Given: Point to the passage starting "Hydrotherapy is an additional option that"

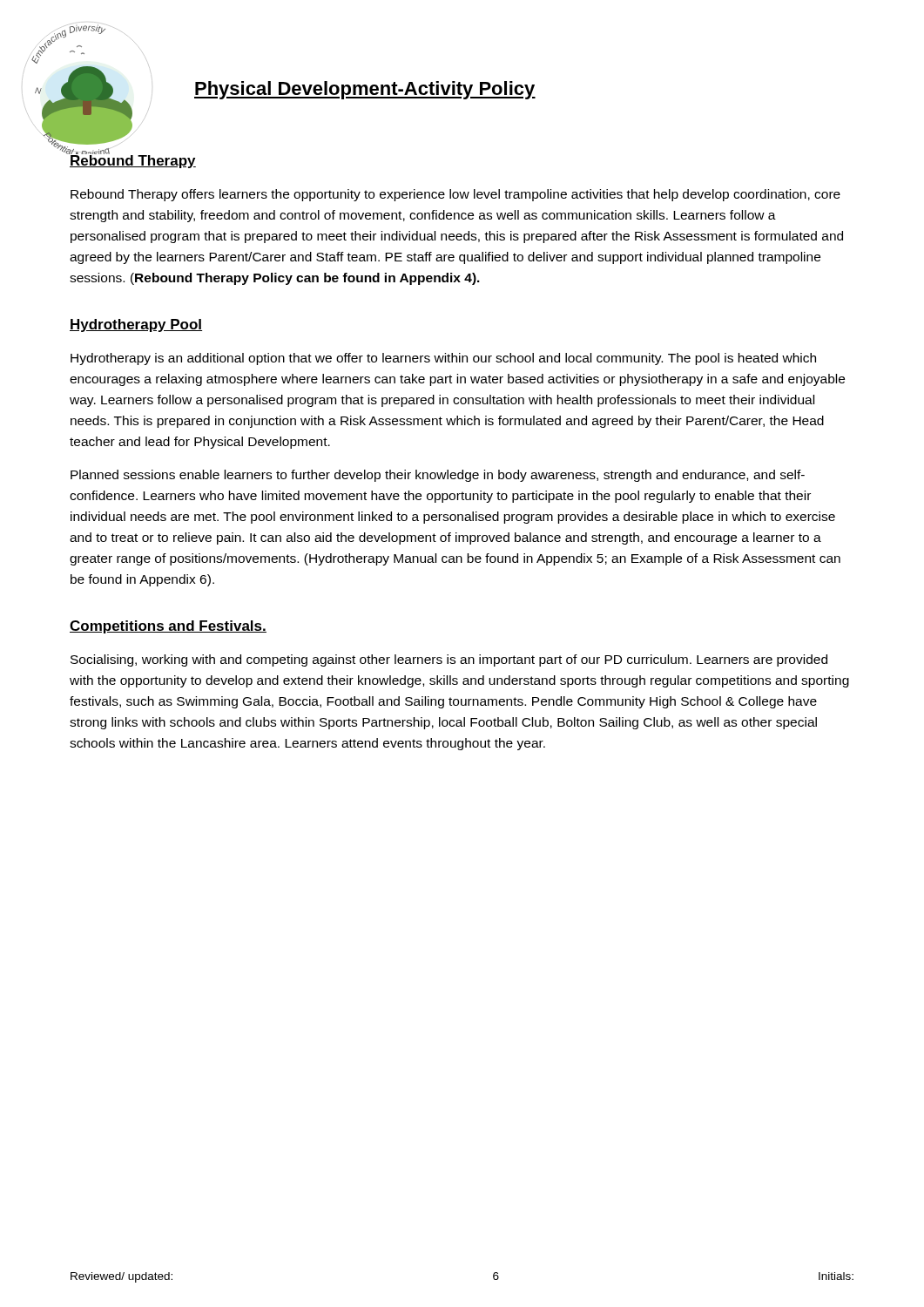Looking at the screenshot, I should click(x=458, y=400).
